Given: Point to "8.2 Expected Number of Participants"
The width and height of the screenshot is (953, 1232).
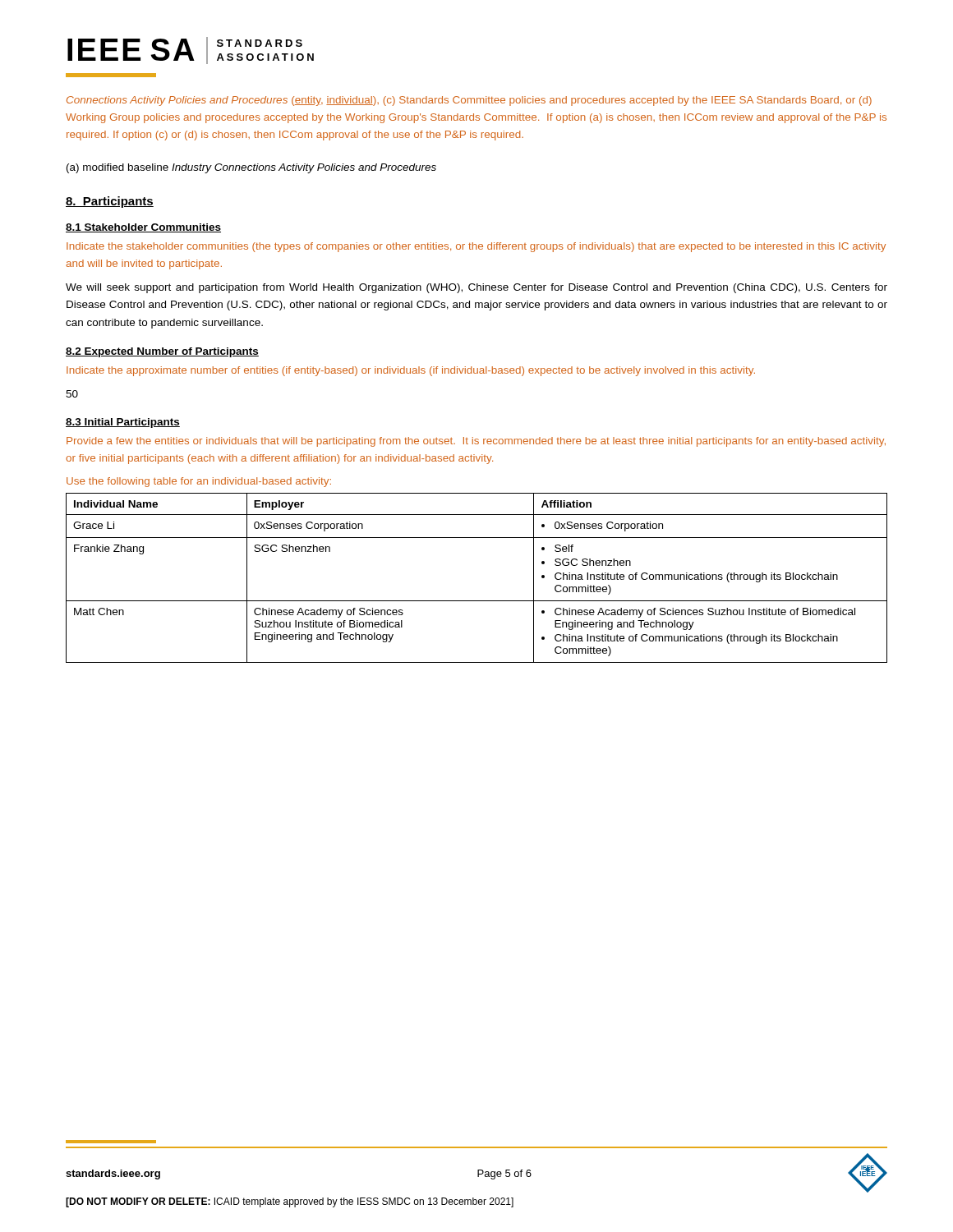Looking at the screenshot, I should pos(162,351).
